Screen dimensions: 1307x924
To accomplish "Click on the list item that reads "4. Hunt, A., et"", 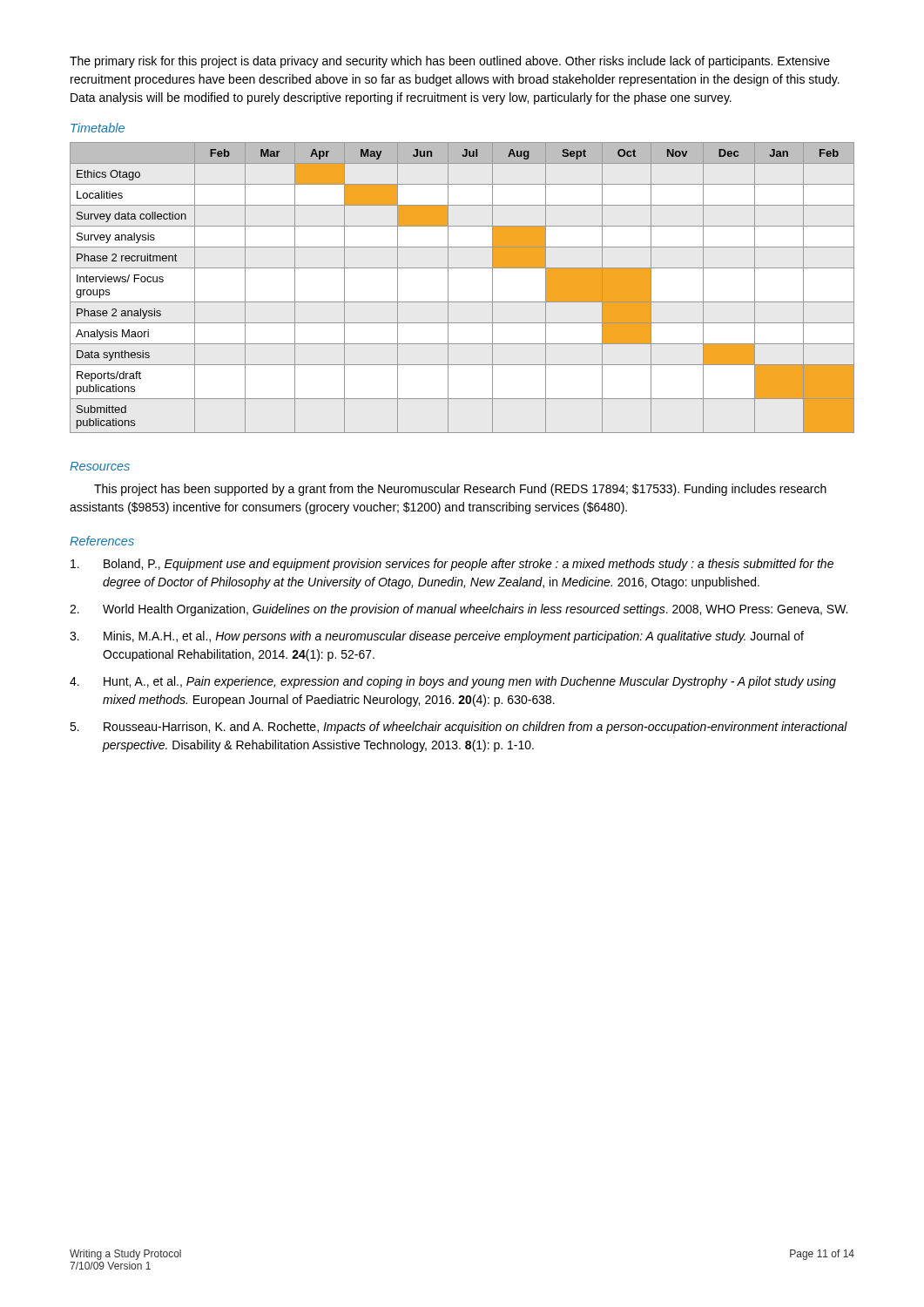I will tap(462, 691).
